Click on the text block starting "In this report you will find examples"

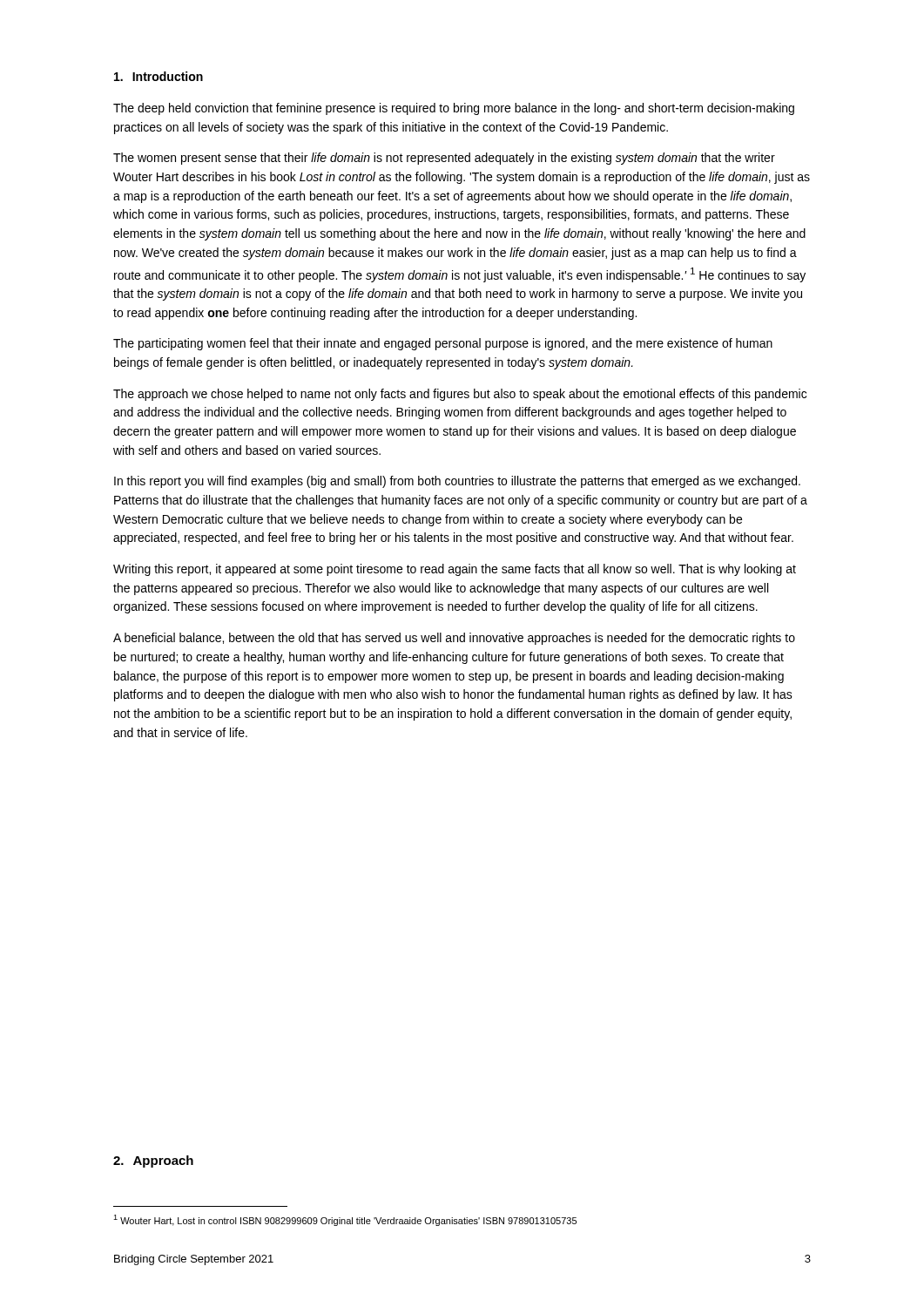(462, 510)
